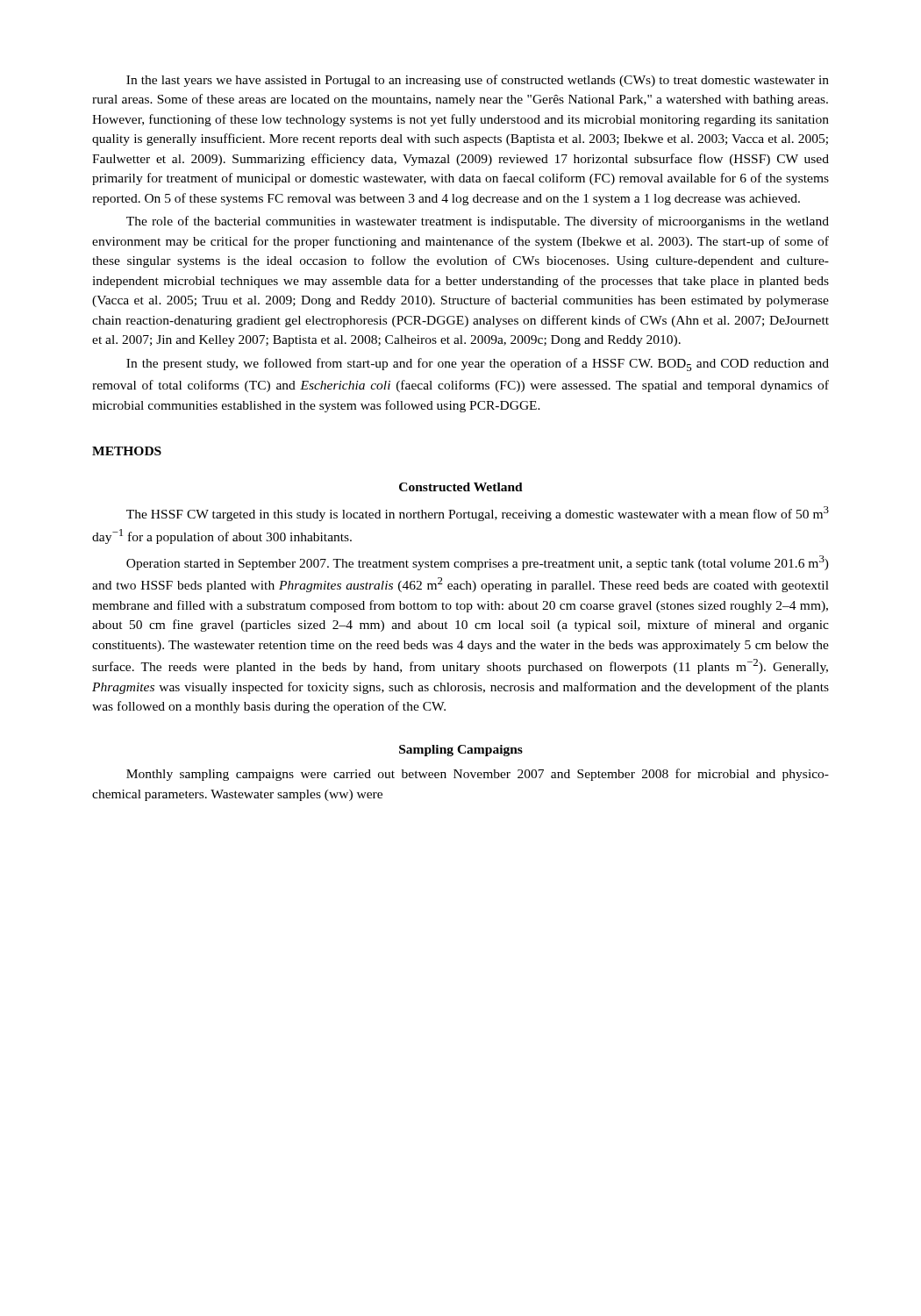Viewport: 921px width, 1316px height.
Task: Click where it says "Constructed Wetland"
Action: click(x=460, y=486)
